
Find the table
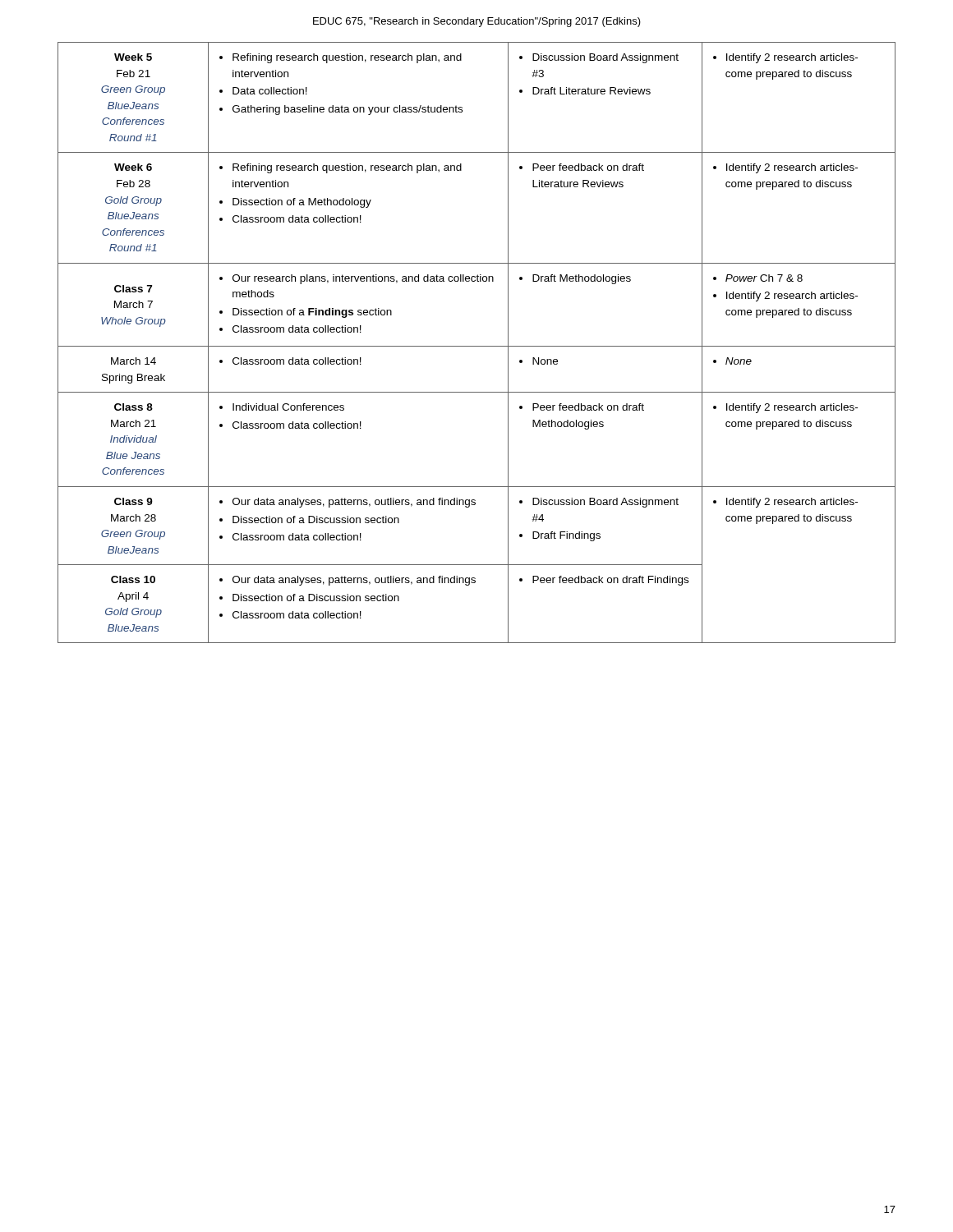tap(476, 343)
